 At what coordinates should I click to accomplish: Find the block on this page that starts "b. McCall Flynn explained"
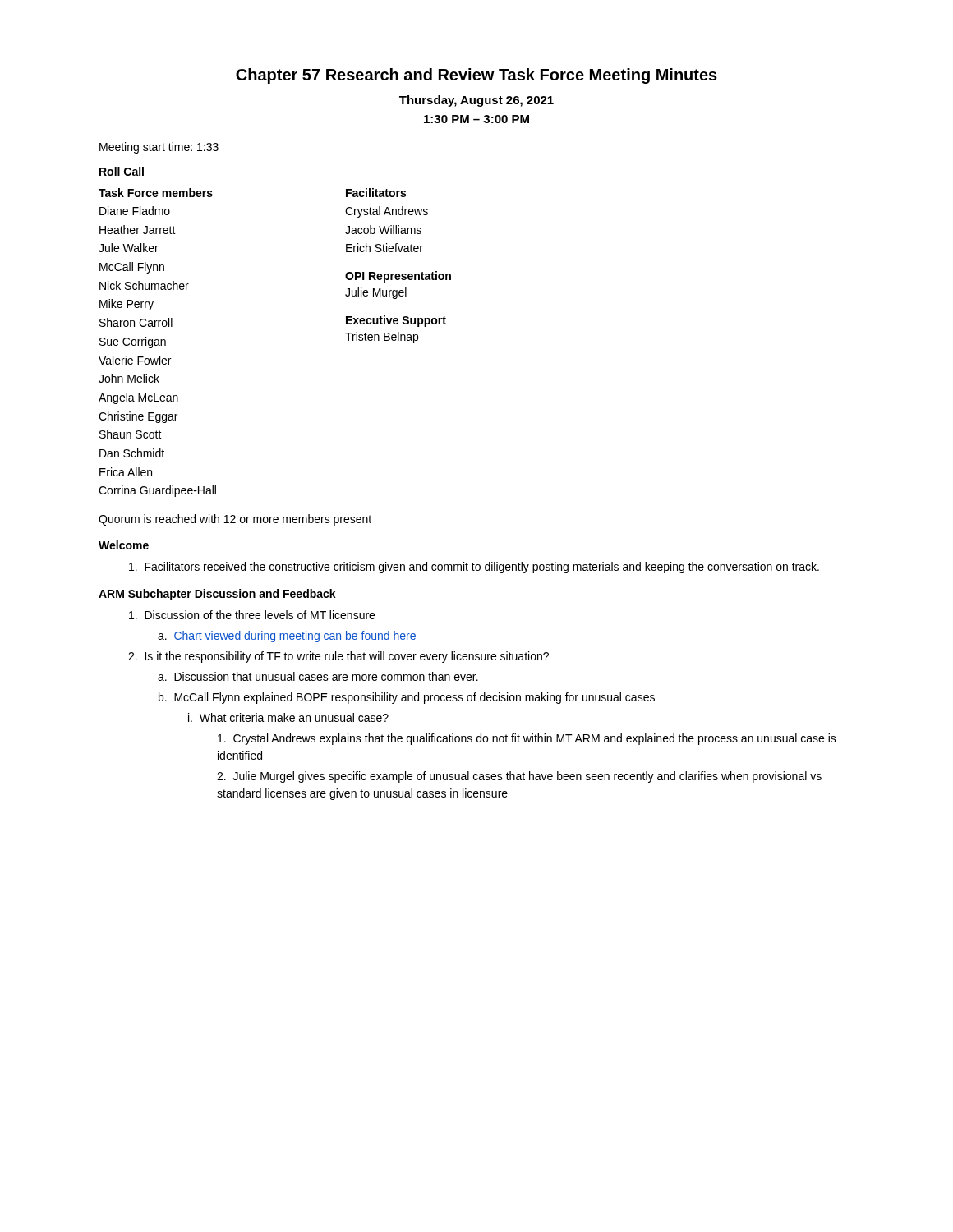click(x=406, y=697)
